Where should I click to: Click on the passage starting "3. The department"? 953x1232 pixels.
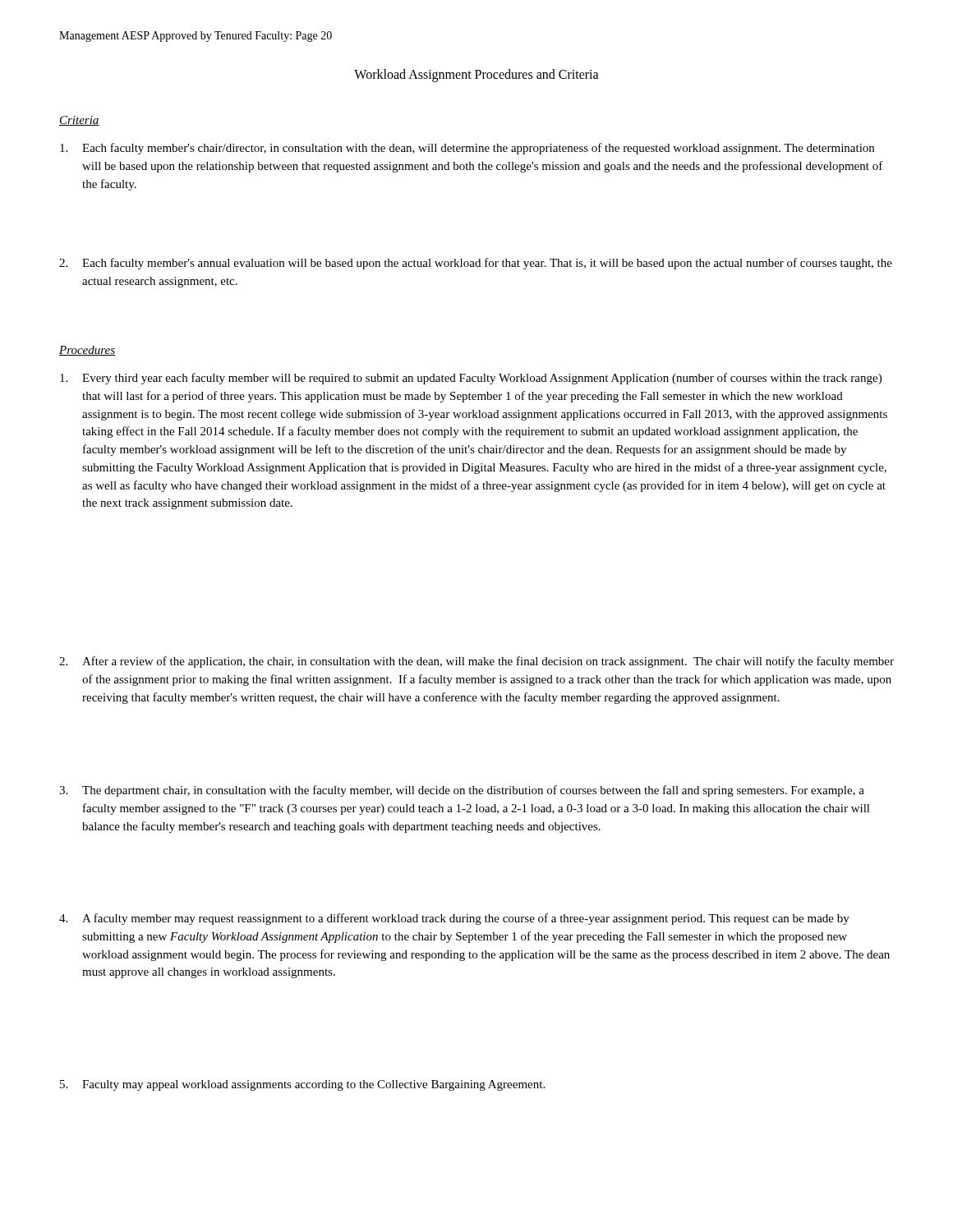pyautogui.click(x=476, y=807)
